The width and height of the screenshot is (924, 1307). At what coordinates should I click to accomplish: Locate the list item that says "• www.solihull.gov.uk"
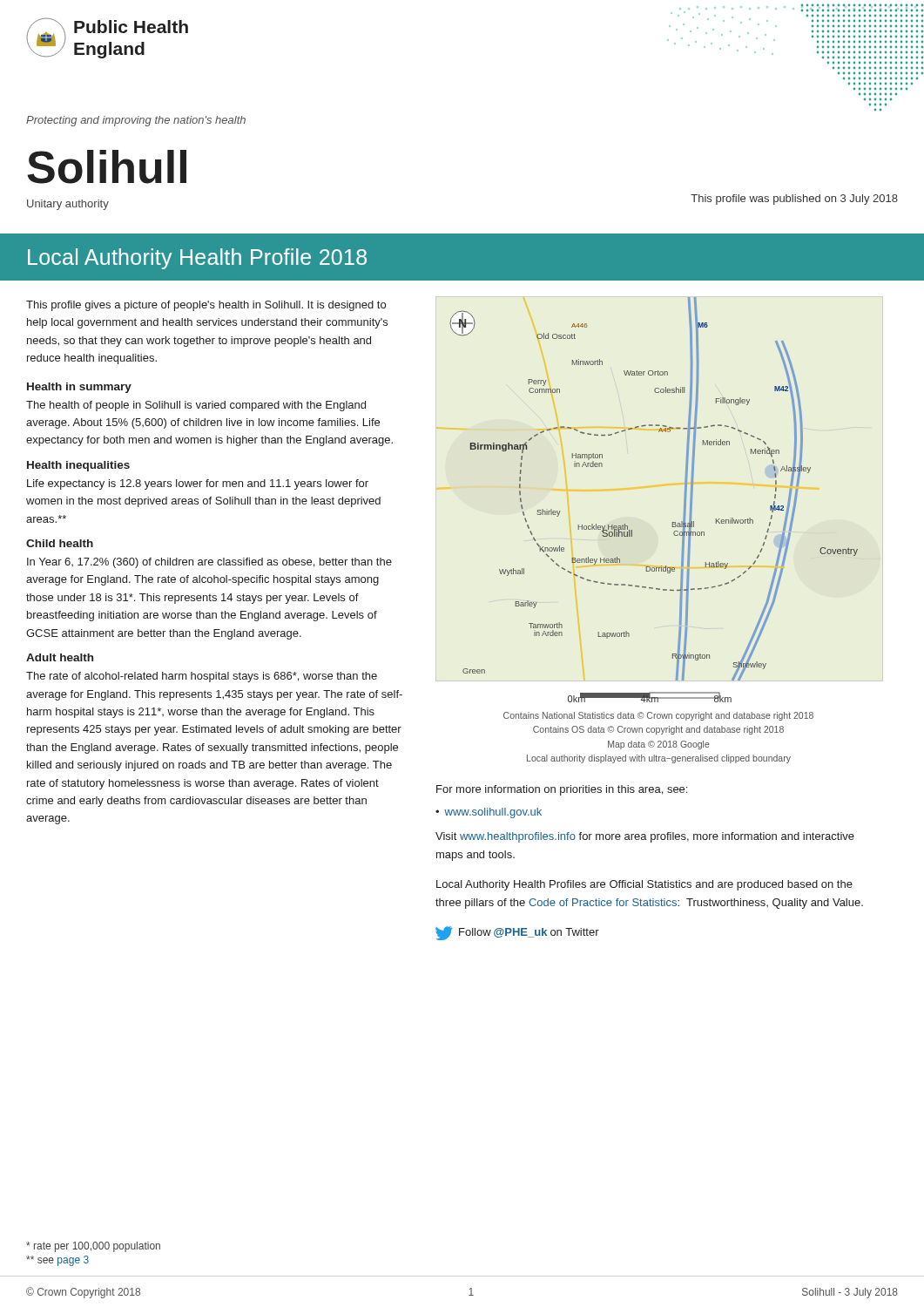pyautogui.click(x=489, y=812)
